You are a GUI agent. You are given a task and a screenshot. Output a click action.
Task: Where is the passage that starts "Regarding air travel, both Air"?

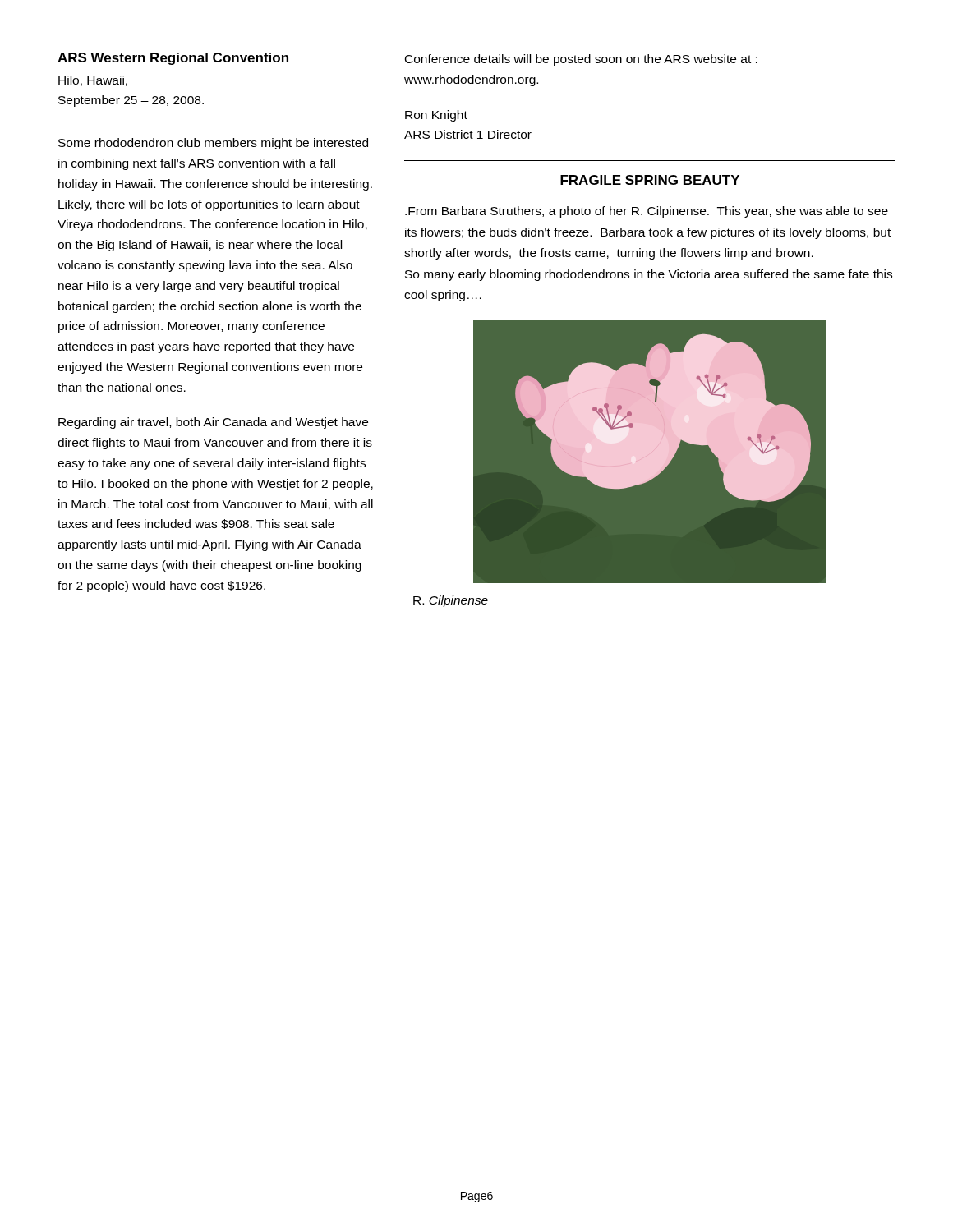click(x=216, y=504)
